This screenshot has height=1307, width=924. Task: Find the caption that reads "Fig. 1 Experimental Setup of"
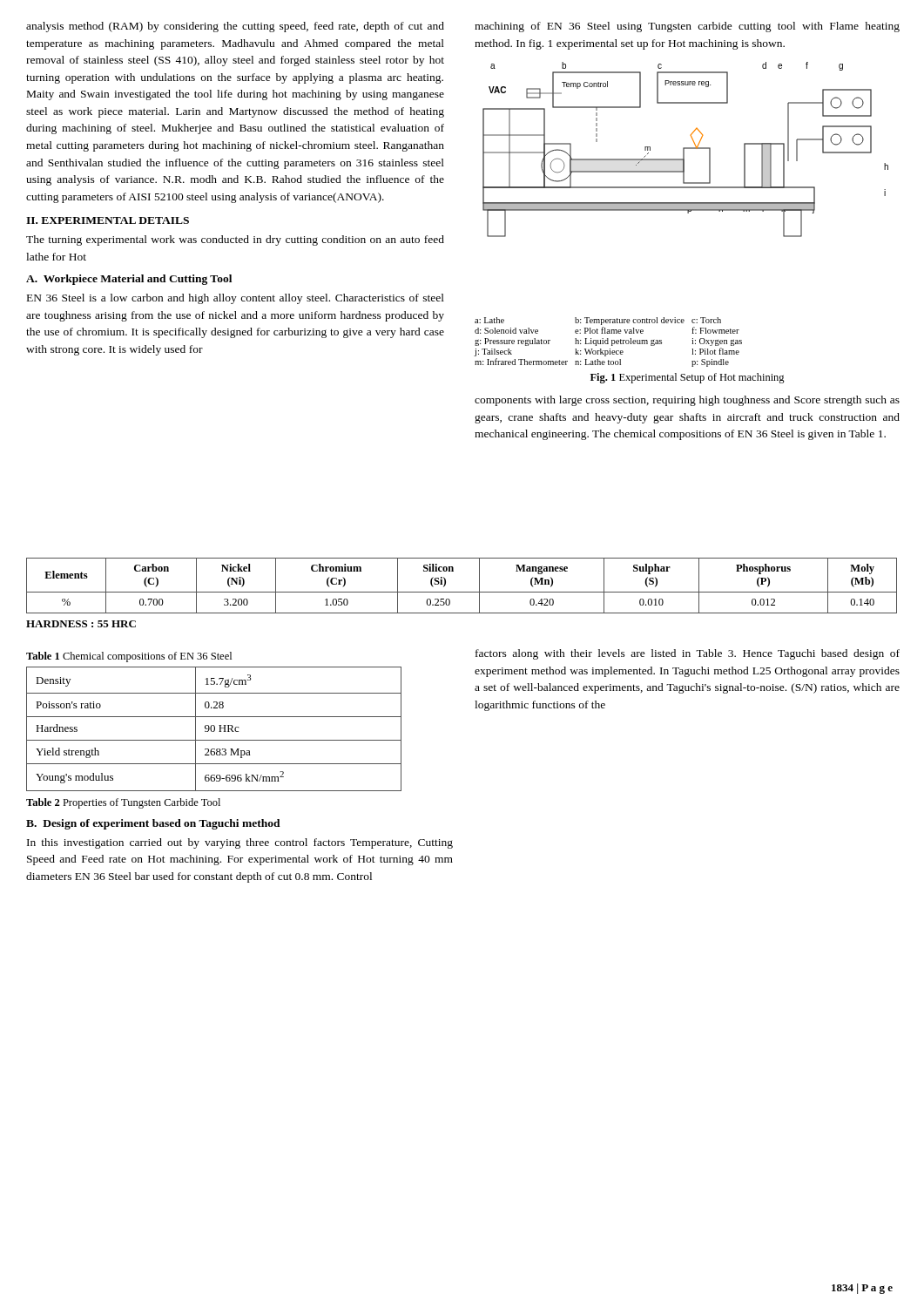tap(687, 377)
